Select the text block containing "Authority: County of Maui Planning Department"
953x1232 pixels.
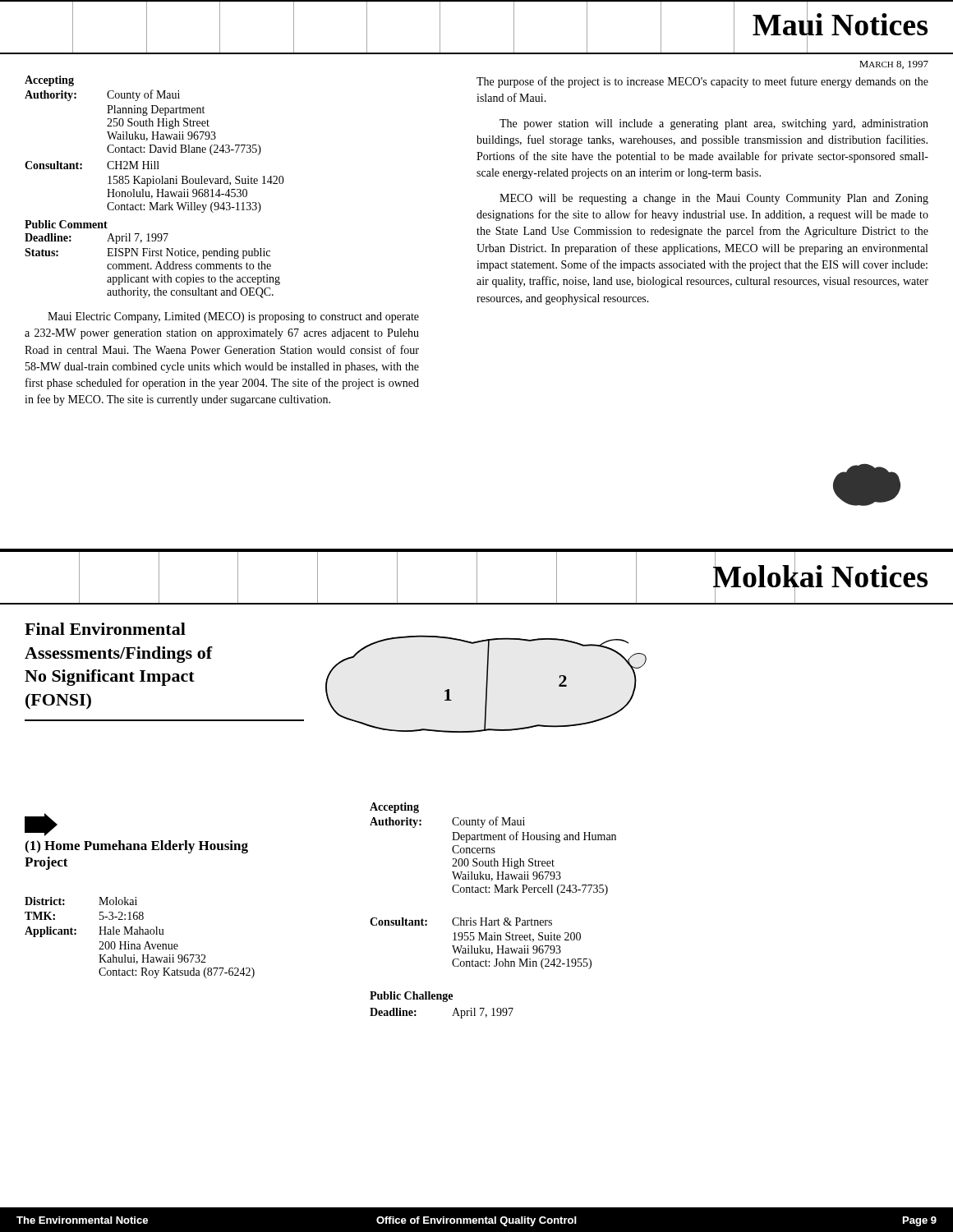pyautogui.click(x=143, y=122)
